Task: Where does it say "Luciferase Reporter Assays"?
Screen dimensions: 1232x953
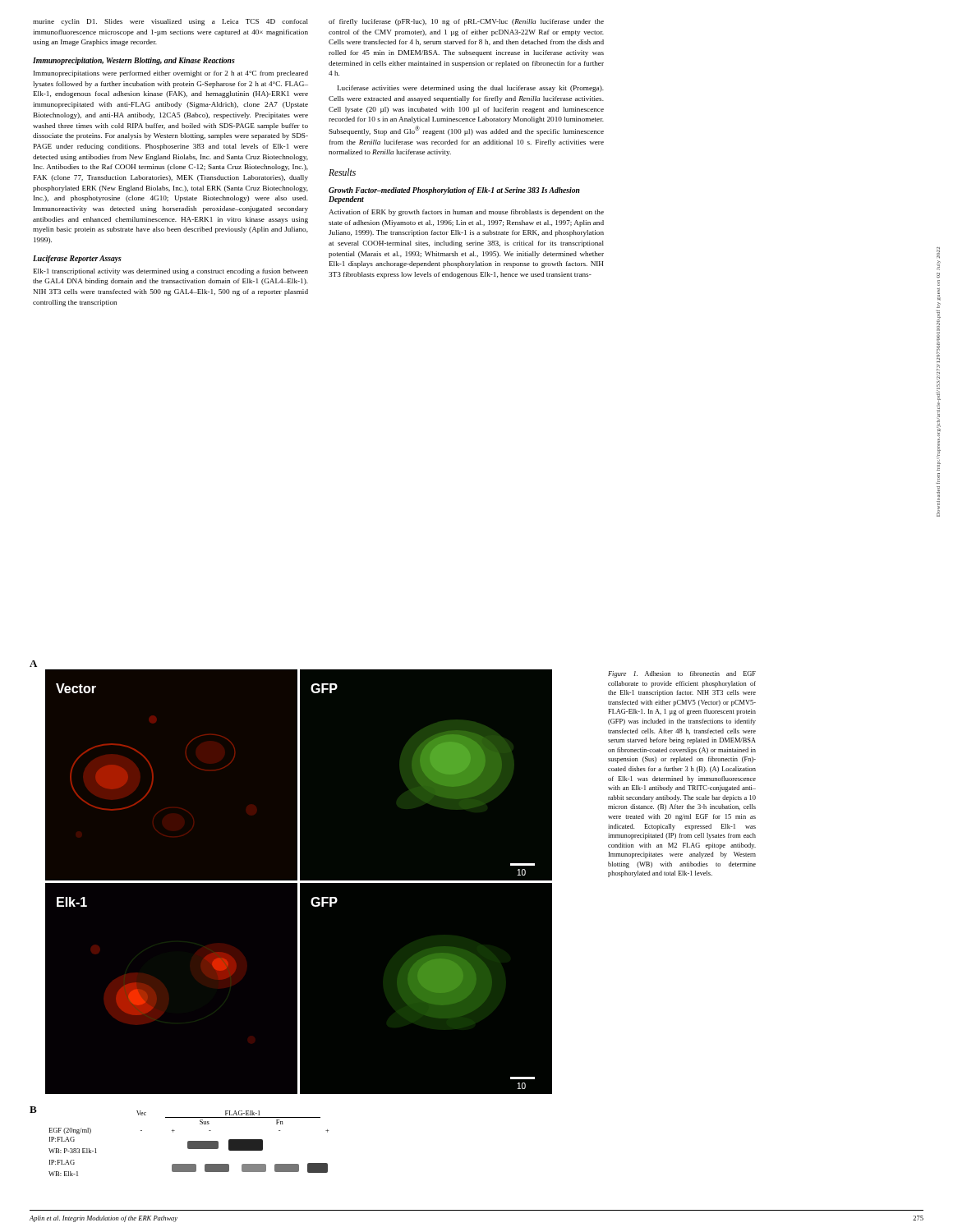Action: [77, 258]
